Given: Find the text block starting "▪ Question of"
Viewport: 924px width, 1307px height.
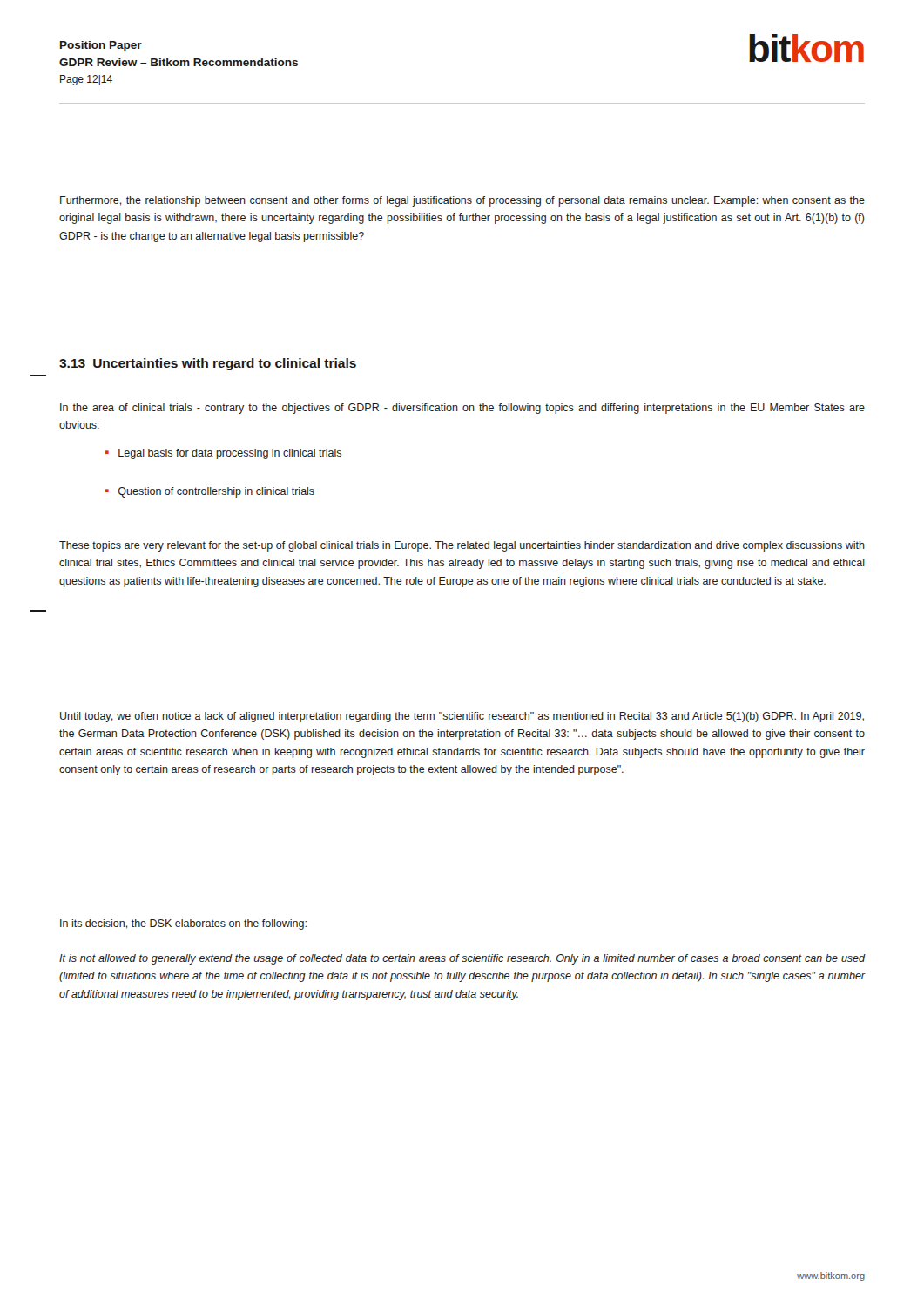Looking at the screenshot, I should pyautogui.click(x=210, y=491).
